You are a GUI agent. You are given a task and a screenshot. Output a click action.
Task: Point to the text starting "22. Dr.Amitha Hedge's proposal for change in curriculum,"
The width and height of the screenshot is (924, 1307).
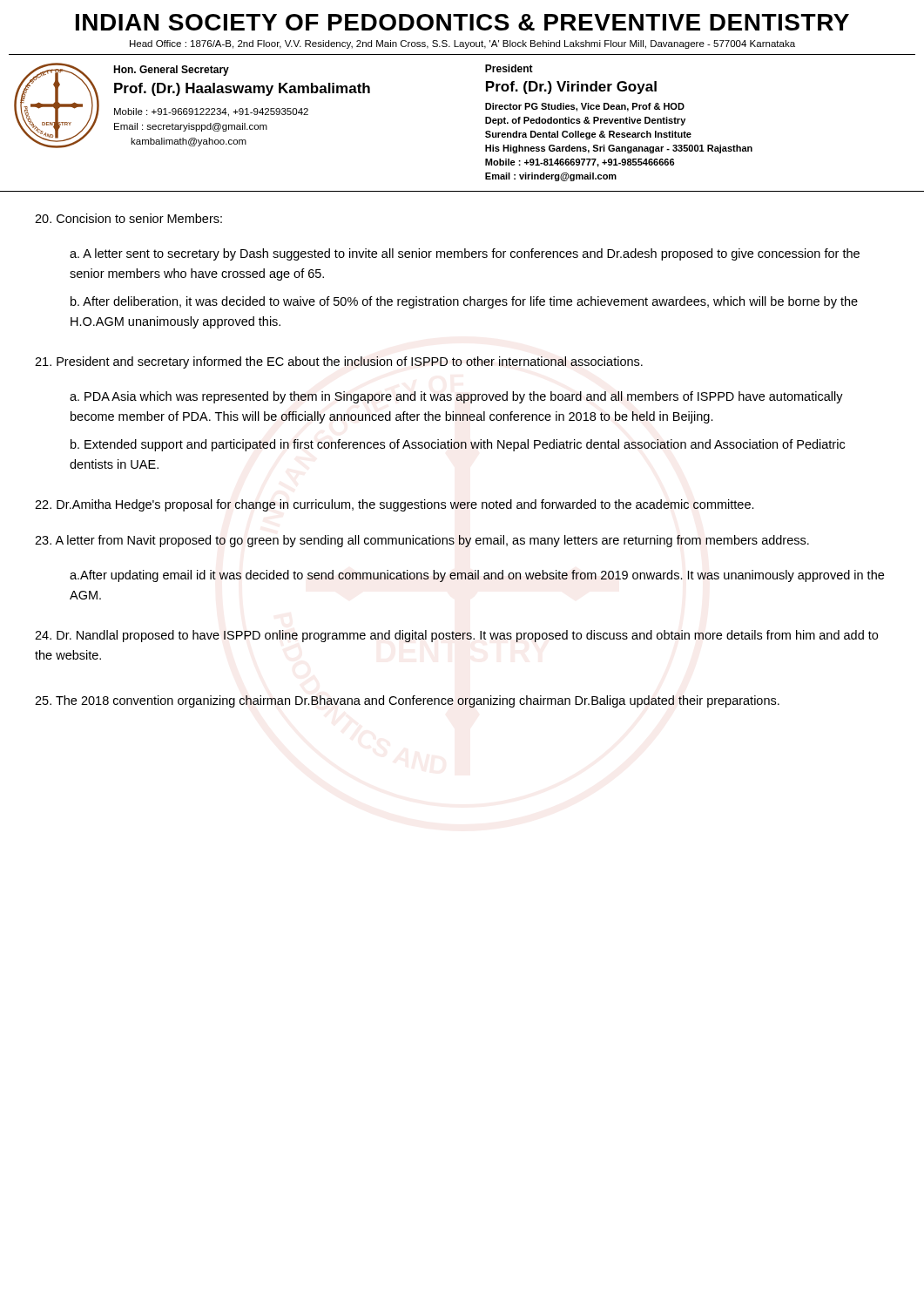tap(395, 505)
